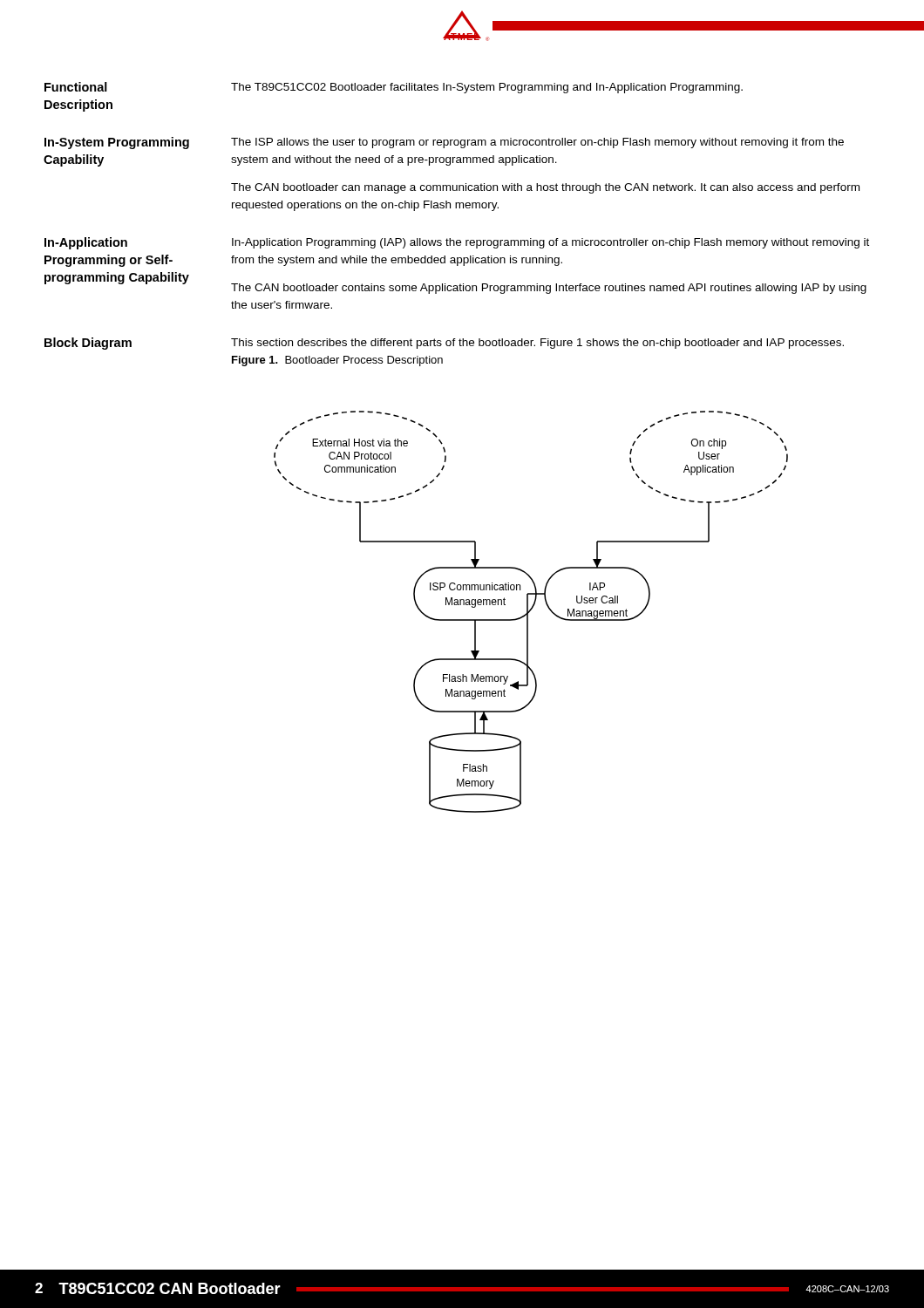Screen dimensions: 1308x924
Task: Find the text block starting "In-ApplicationProgramming or Self-programming Capability"
Action: (116, 260)
